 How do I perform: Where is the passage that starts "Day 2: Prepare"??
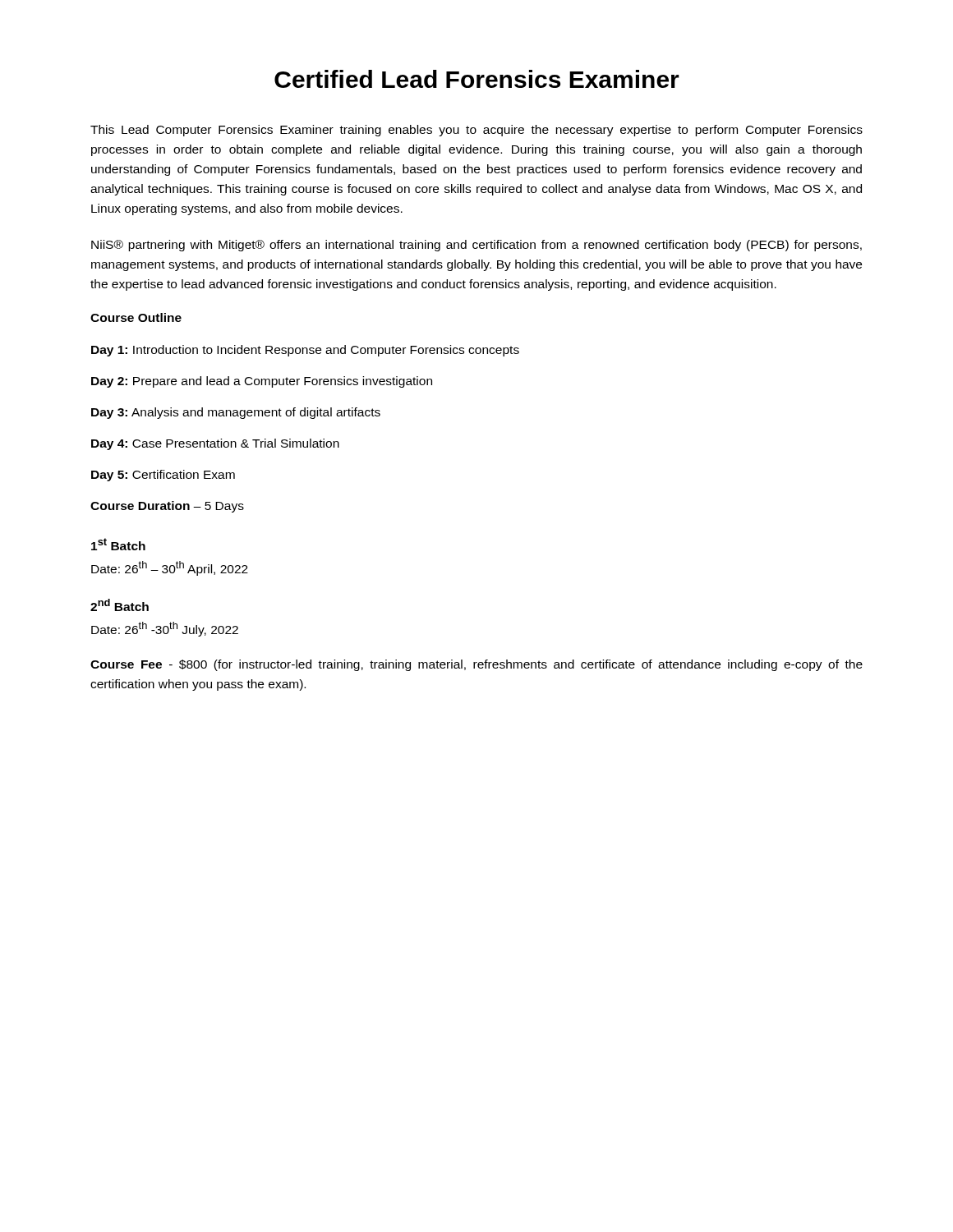coord(262,381)
